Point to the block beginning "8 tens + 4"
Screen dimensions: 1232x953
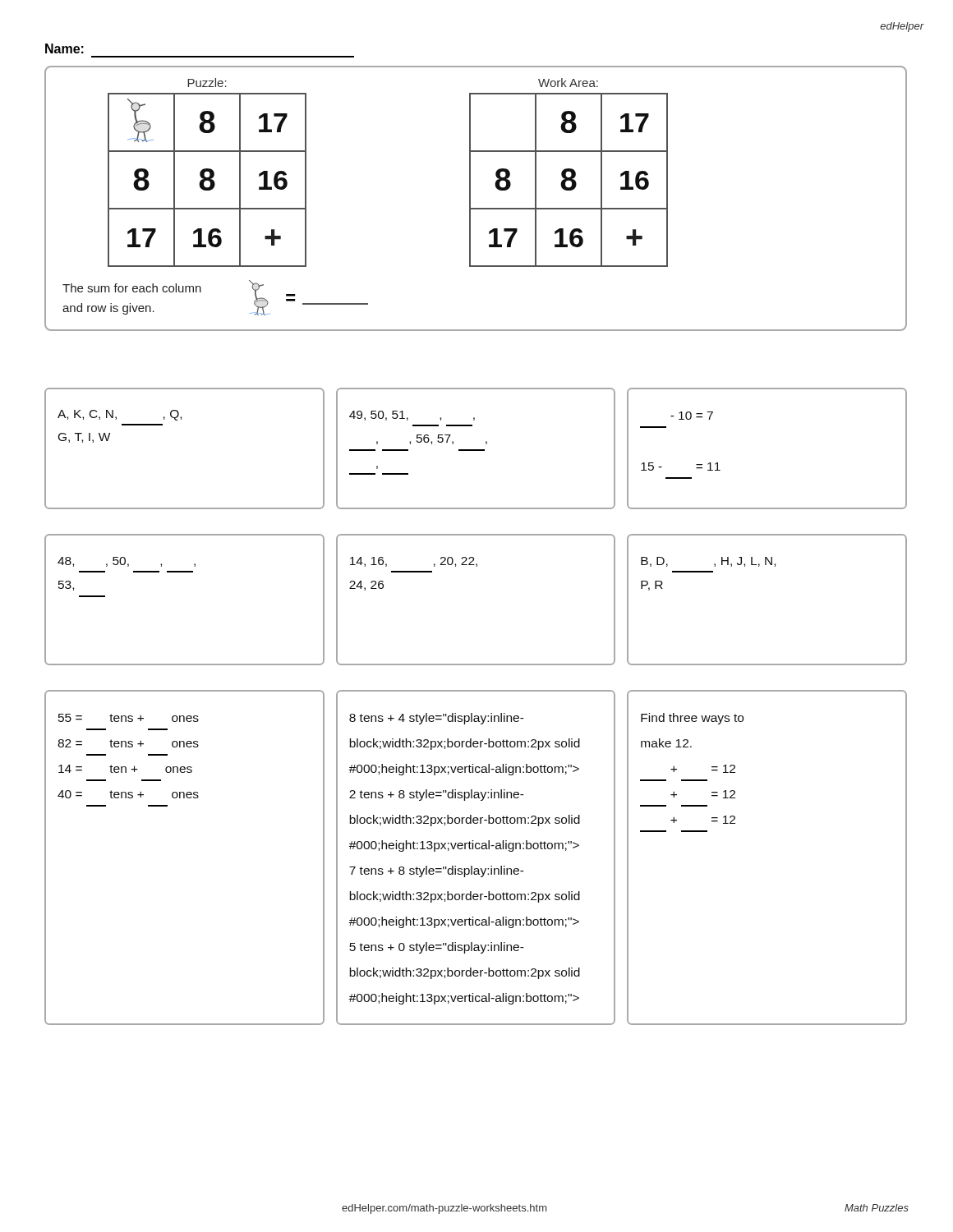465,857
